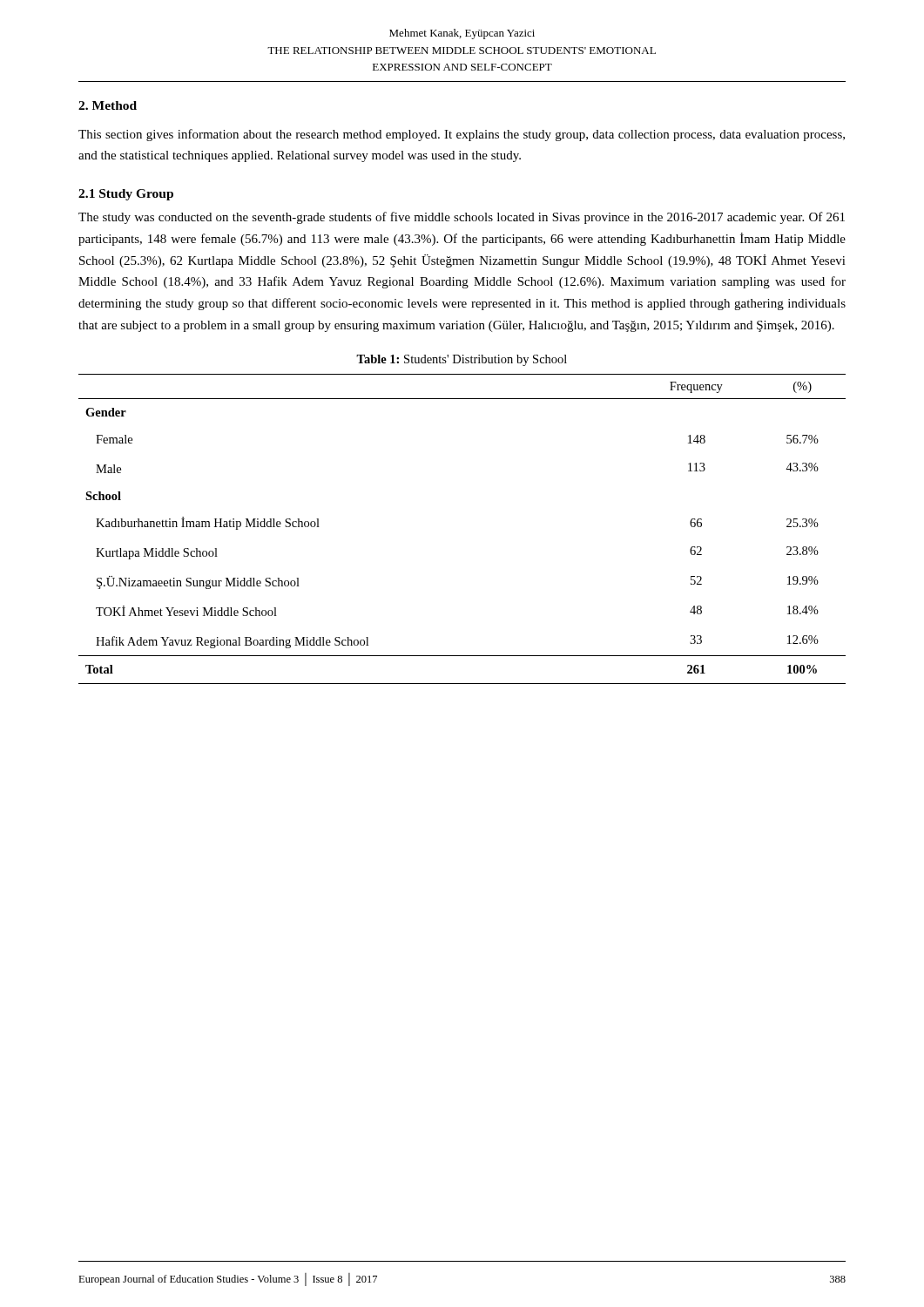Find the section header containing "2. Method"

pos(108,105)
